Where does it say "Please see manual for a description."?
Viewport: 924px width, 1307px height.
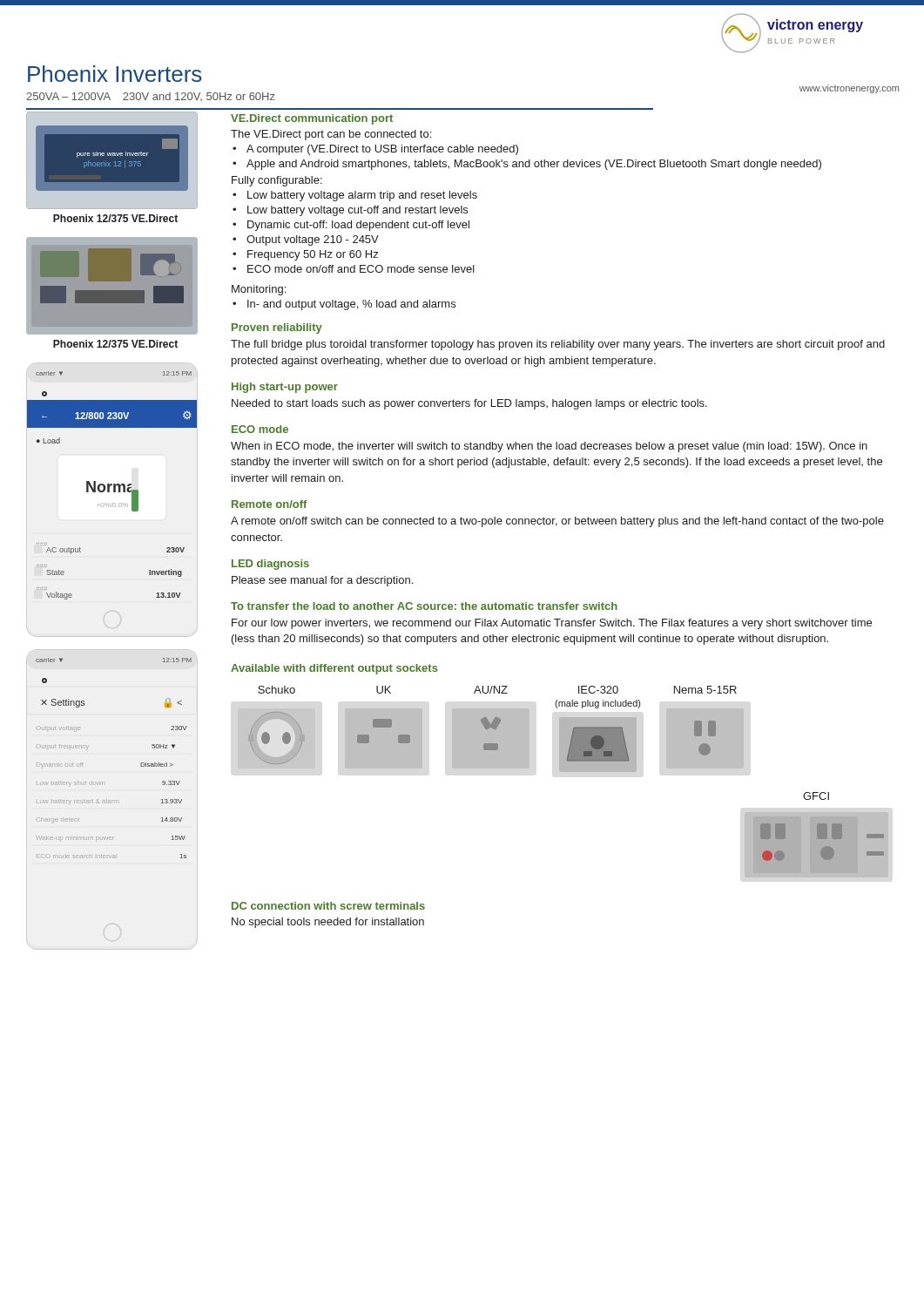pyautogui.click(x=322, y=580)
